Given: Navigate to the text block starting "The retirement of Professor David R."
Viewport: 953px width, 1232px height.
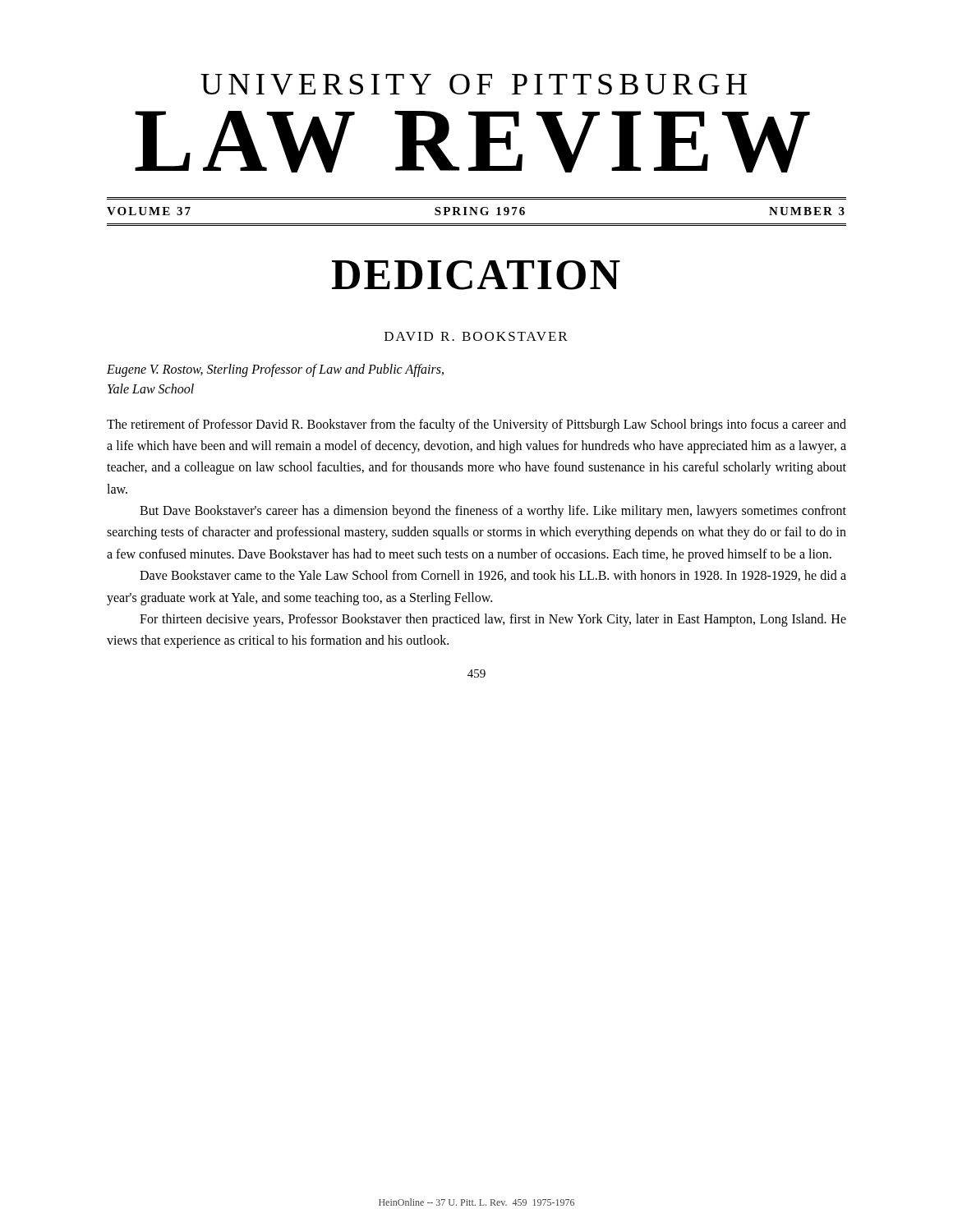Looking at the screenshot, I should (x=476, y=457).
